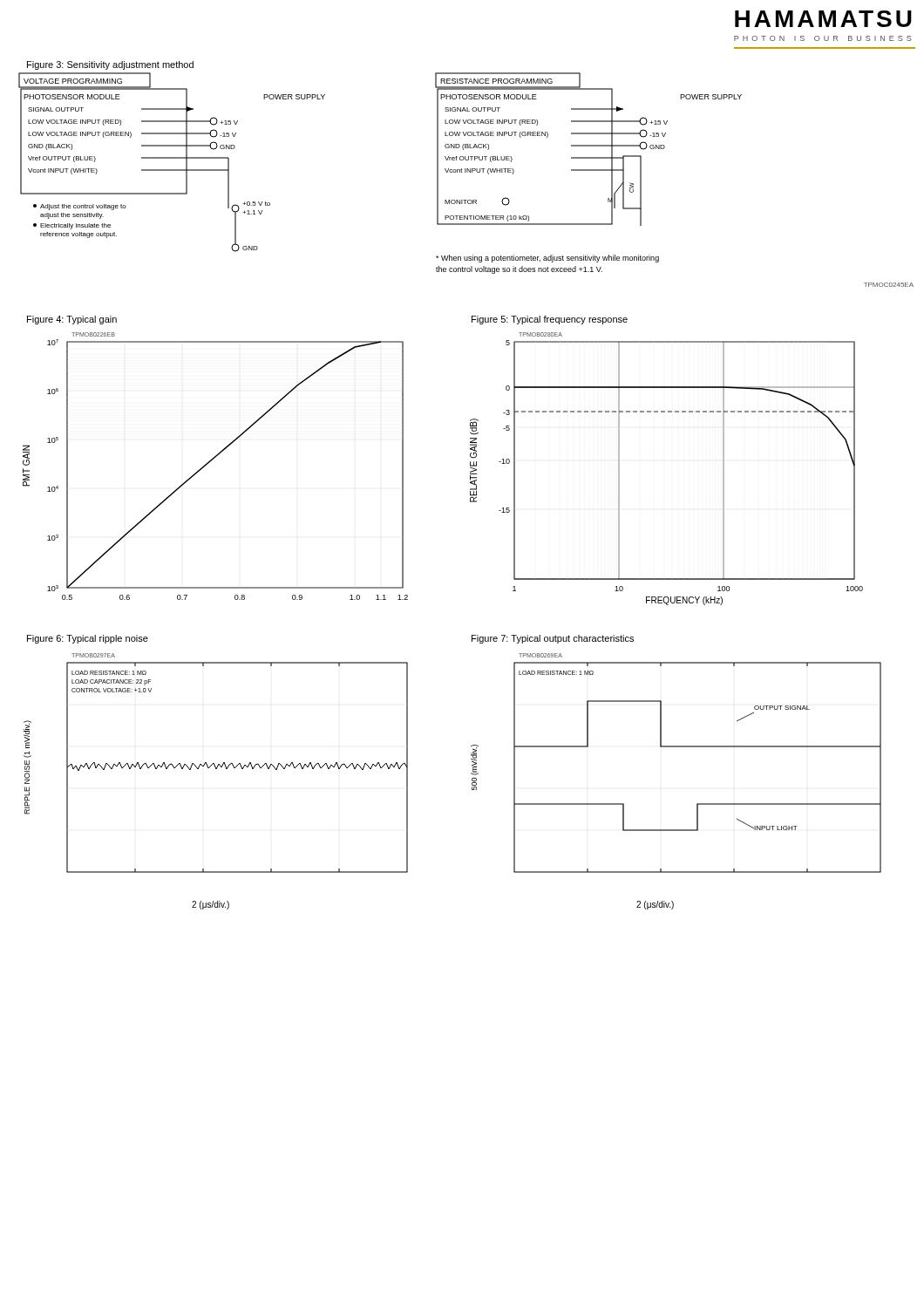Locate the text "Figure 5: Typical frequency response"
Viewport: 924px width, 1308px height.
point(549,319)
